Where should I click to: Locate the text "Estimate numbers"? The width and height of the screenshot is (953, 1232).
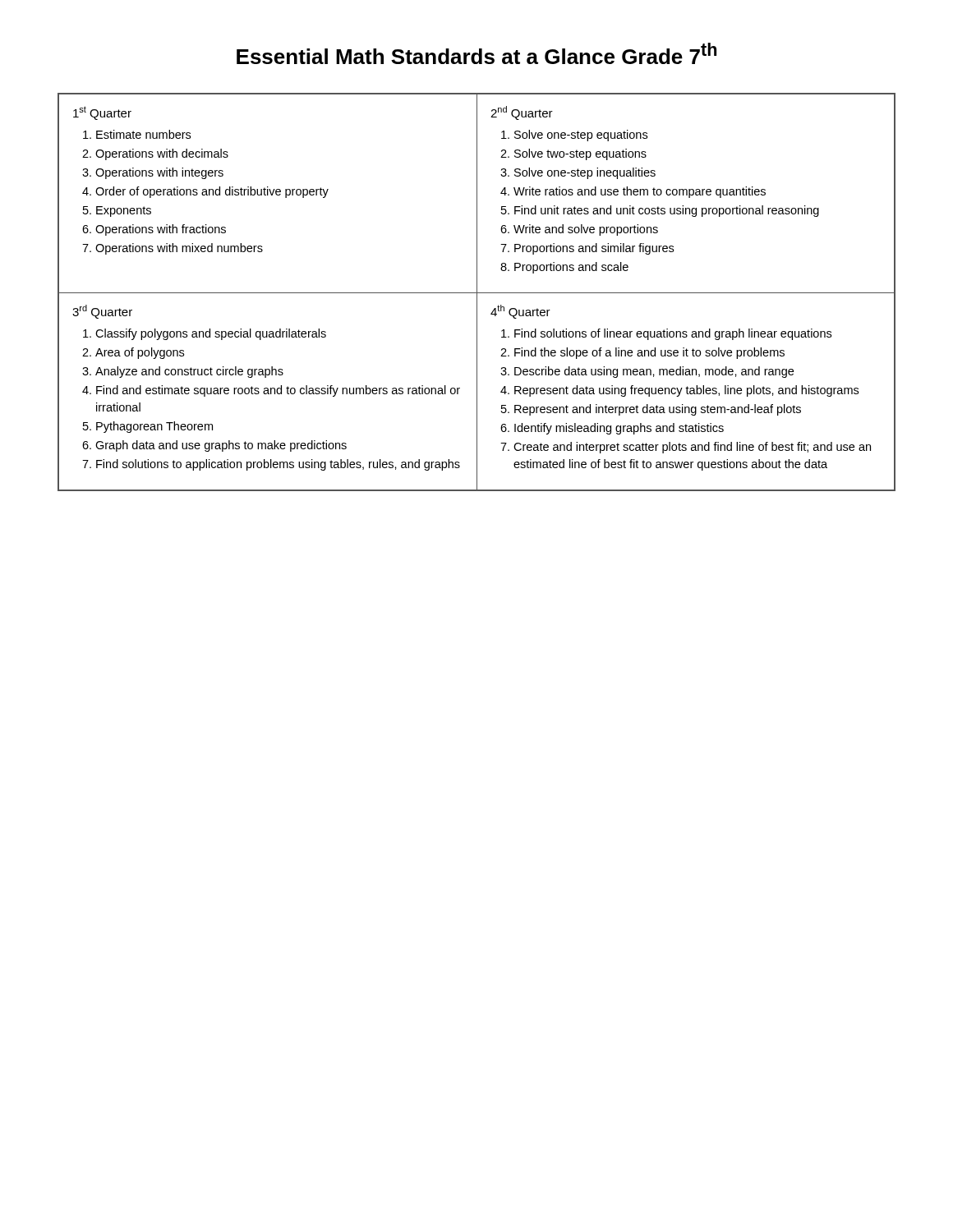tap(143, 134)
